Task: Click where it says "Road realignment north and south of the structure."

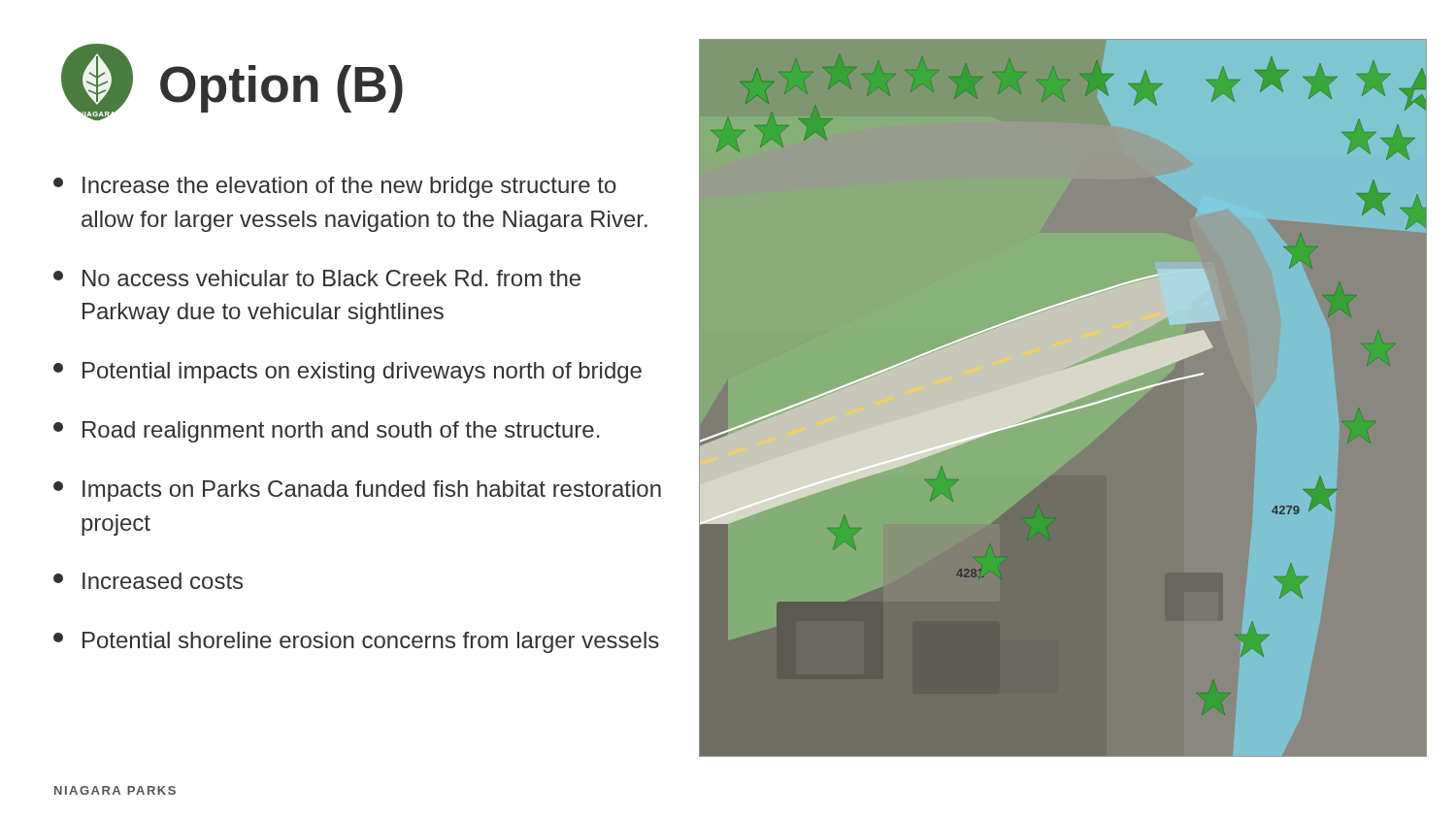Action: pyautogui.click(x=327, y=430)
